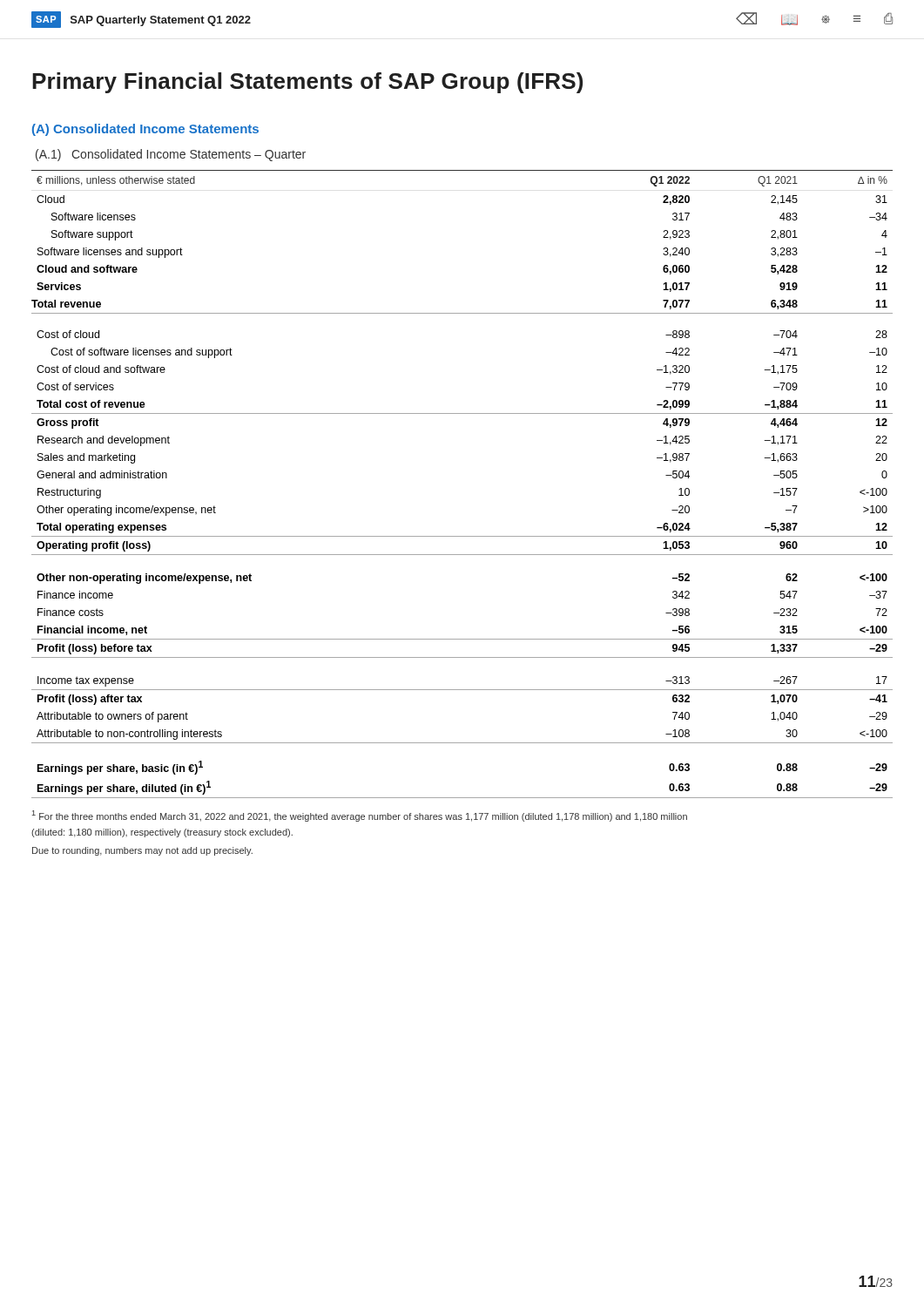The image size is (924, 1307).
Task: Click on the table containing "Cost of software licenses"
Action: point(462,484)
